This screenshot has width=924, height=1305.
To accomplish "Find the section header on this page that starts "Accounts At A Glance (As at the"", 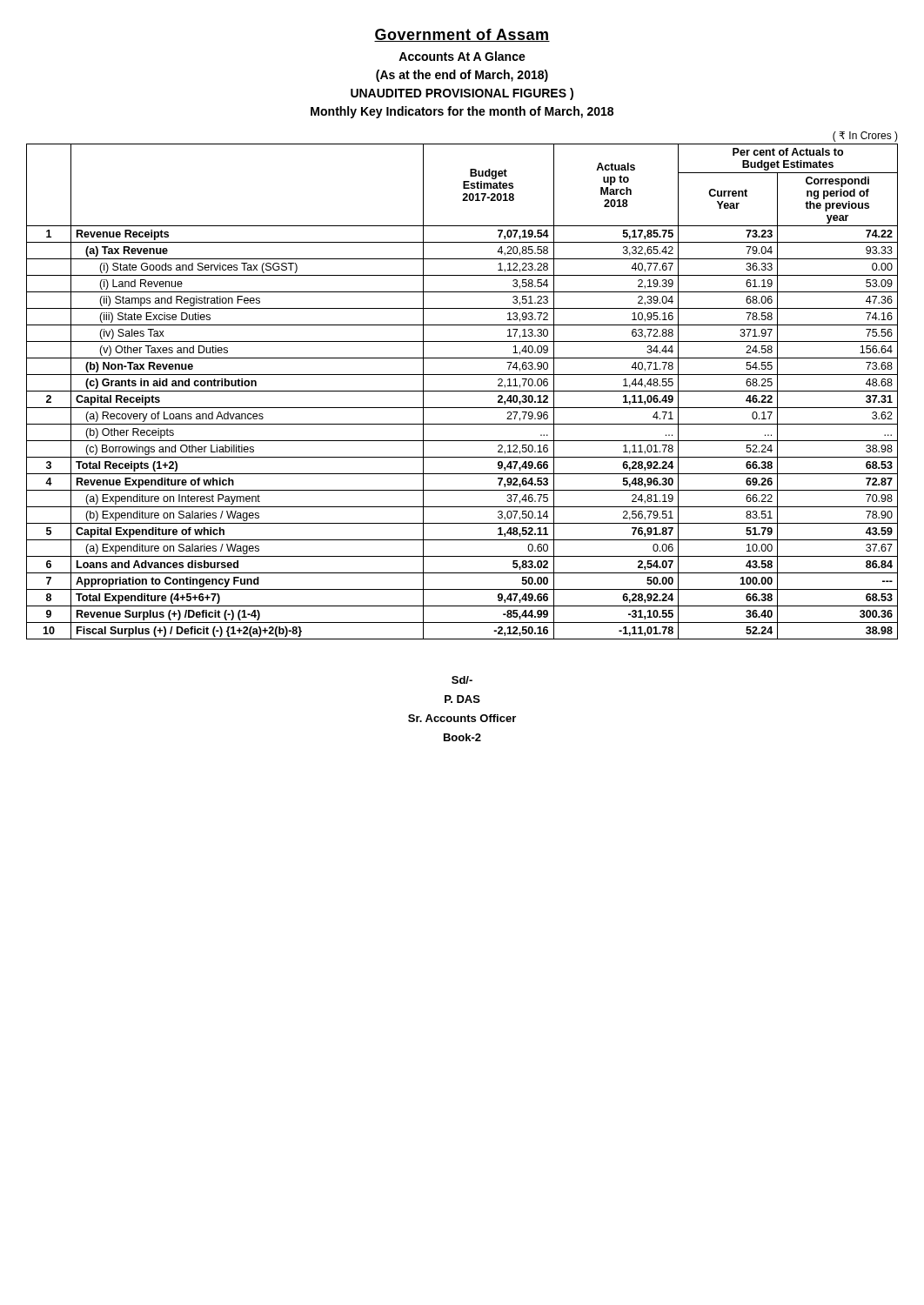I will (462, 84).
